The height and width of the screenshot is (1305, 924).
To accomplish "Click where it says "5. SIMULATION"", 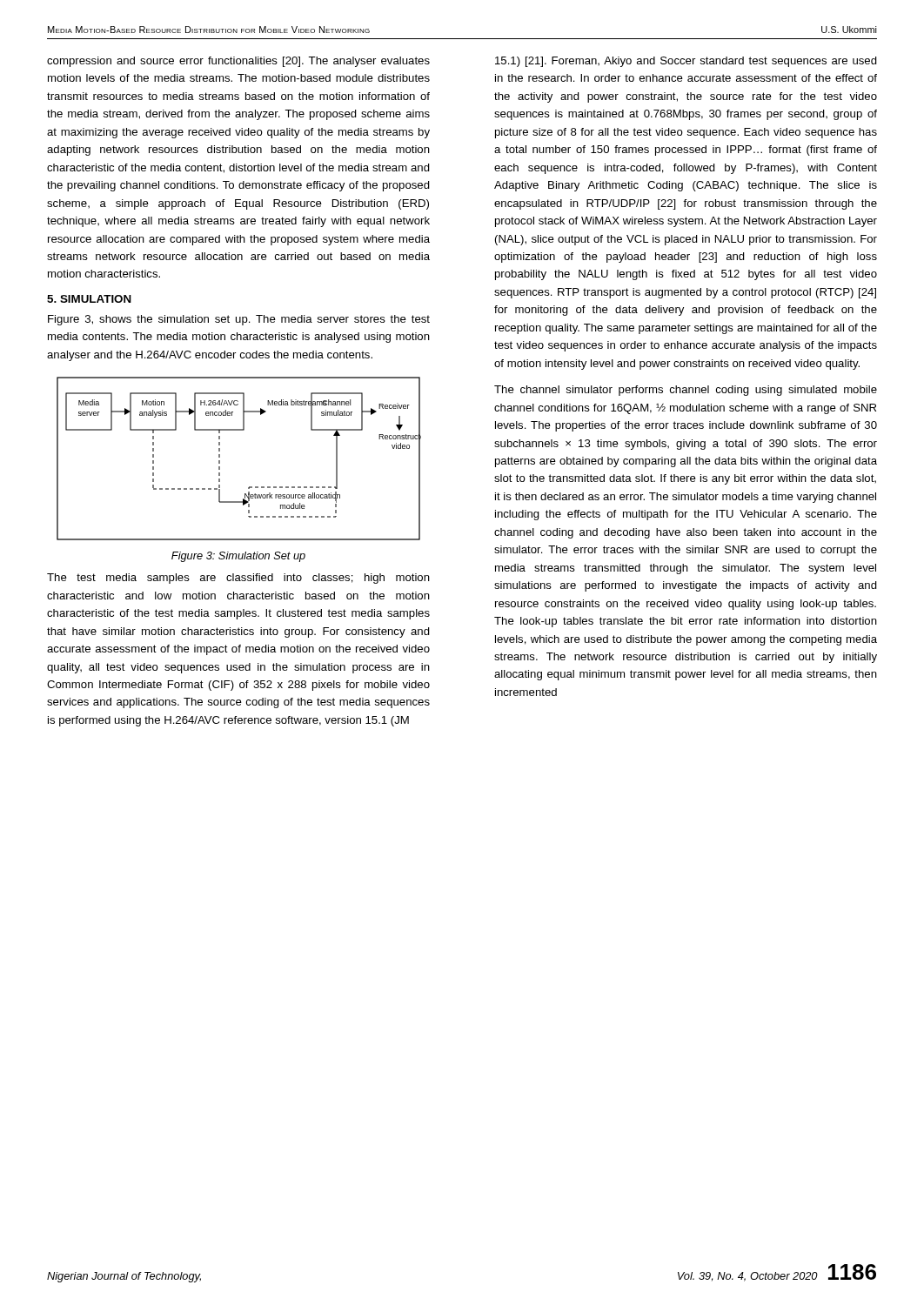I will tap(89, 299).
